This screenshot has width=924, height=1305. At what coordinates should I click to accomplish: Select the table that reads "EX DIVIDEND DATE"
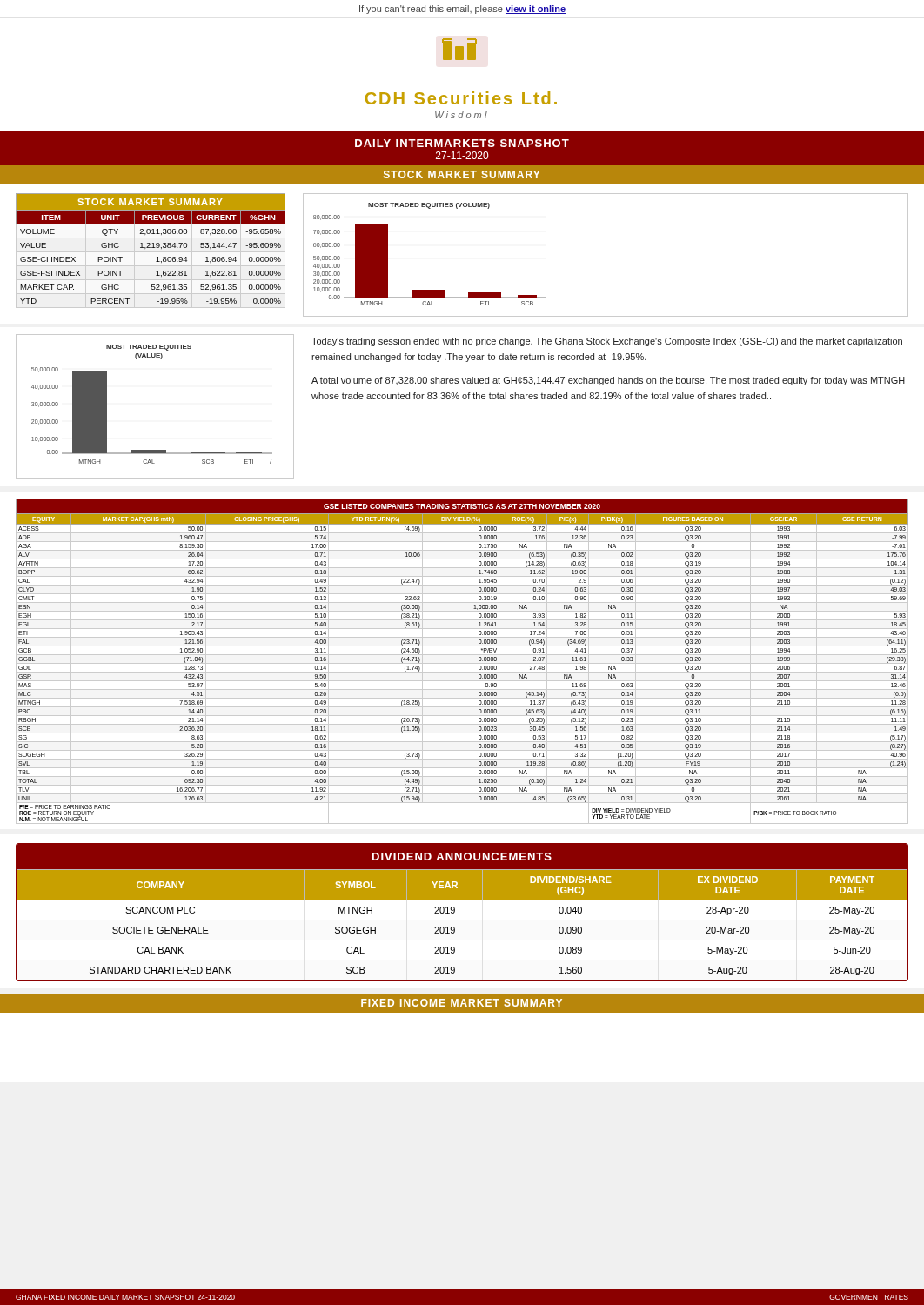coord(462,912)
